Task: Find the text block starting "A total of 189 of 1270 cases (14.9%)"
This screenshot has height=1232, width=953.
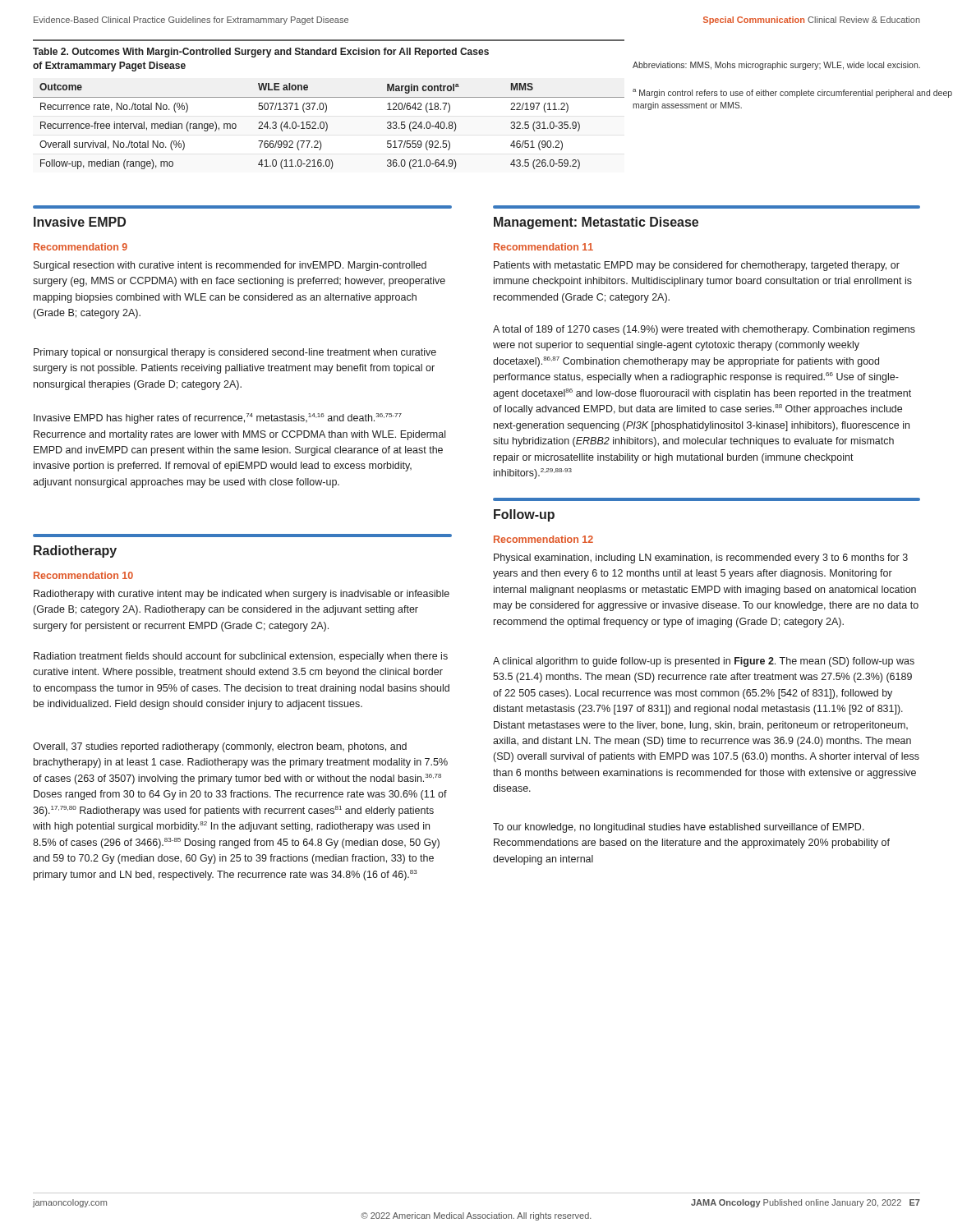Action: (704, 401)
